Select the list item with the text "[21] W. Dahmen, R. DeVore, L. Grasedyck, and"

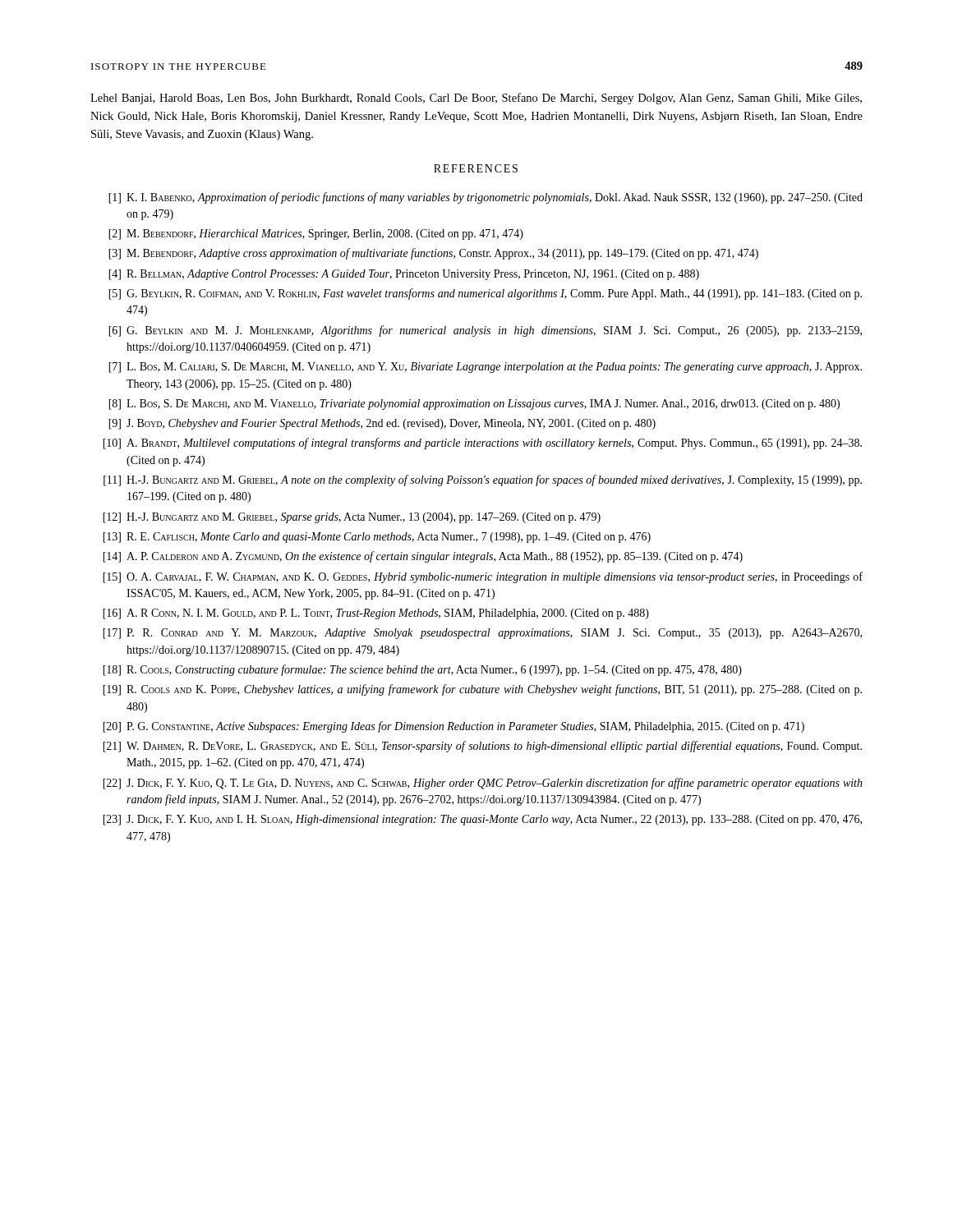pyautogui.click(x=476, y=755)
